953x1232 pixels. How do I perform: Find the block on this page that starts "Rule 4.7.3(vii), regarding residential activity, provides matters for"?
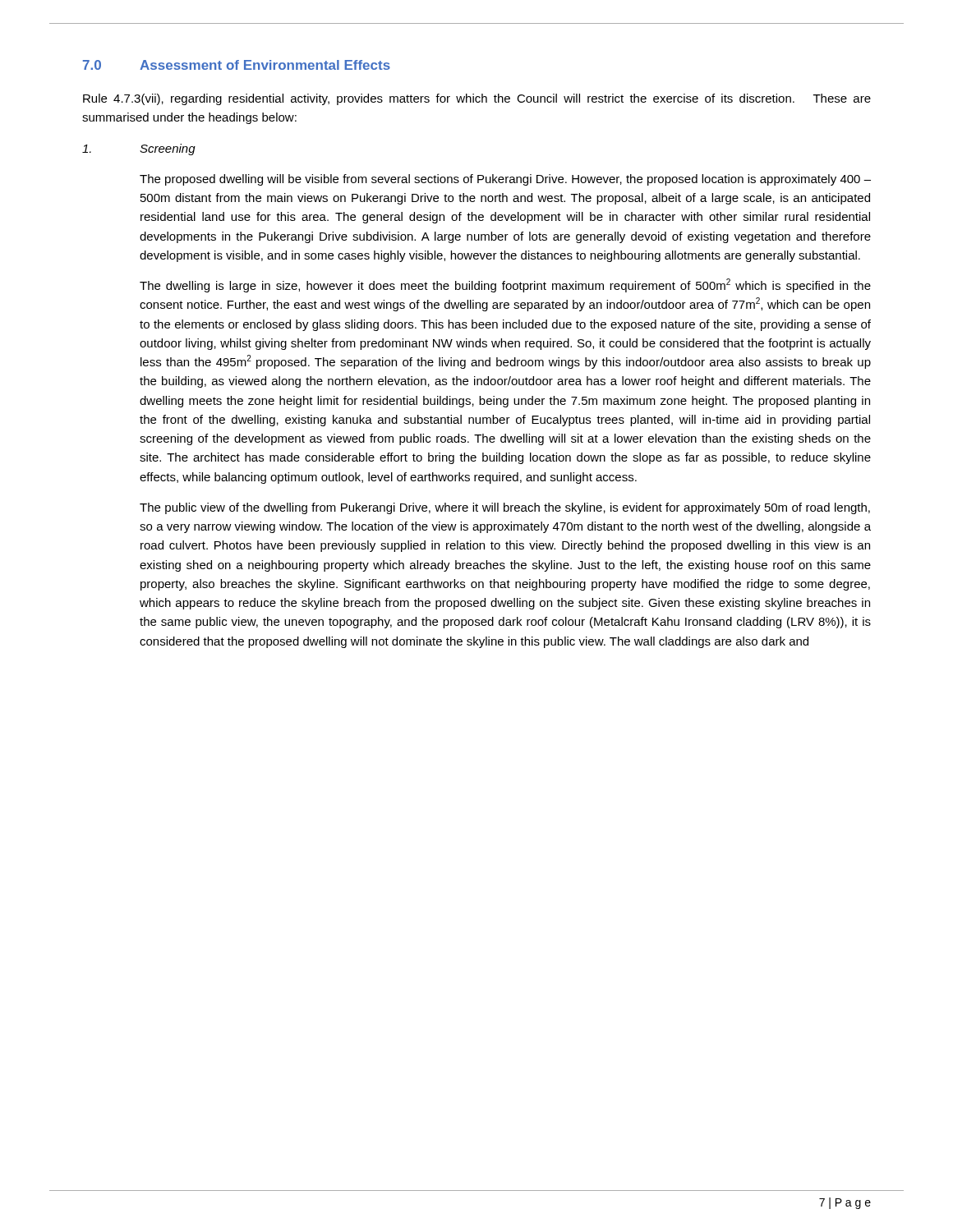[476, 108]
